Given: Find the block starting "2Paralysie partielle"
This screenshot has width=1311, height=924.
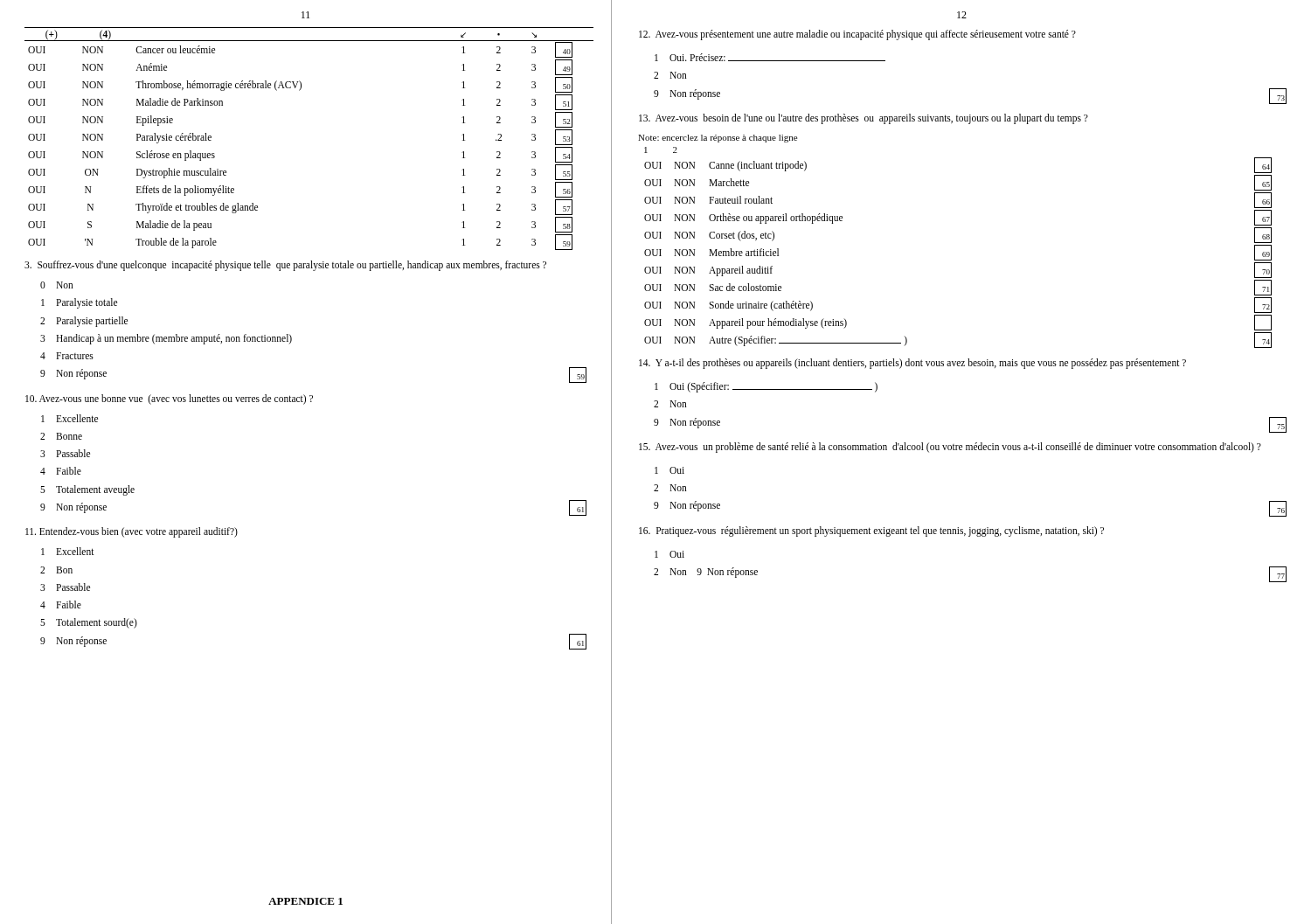Looking at the screenshot, I should click(x=84, y=322).
